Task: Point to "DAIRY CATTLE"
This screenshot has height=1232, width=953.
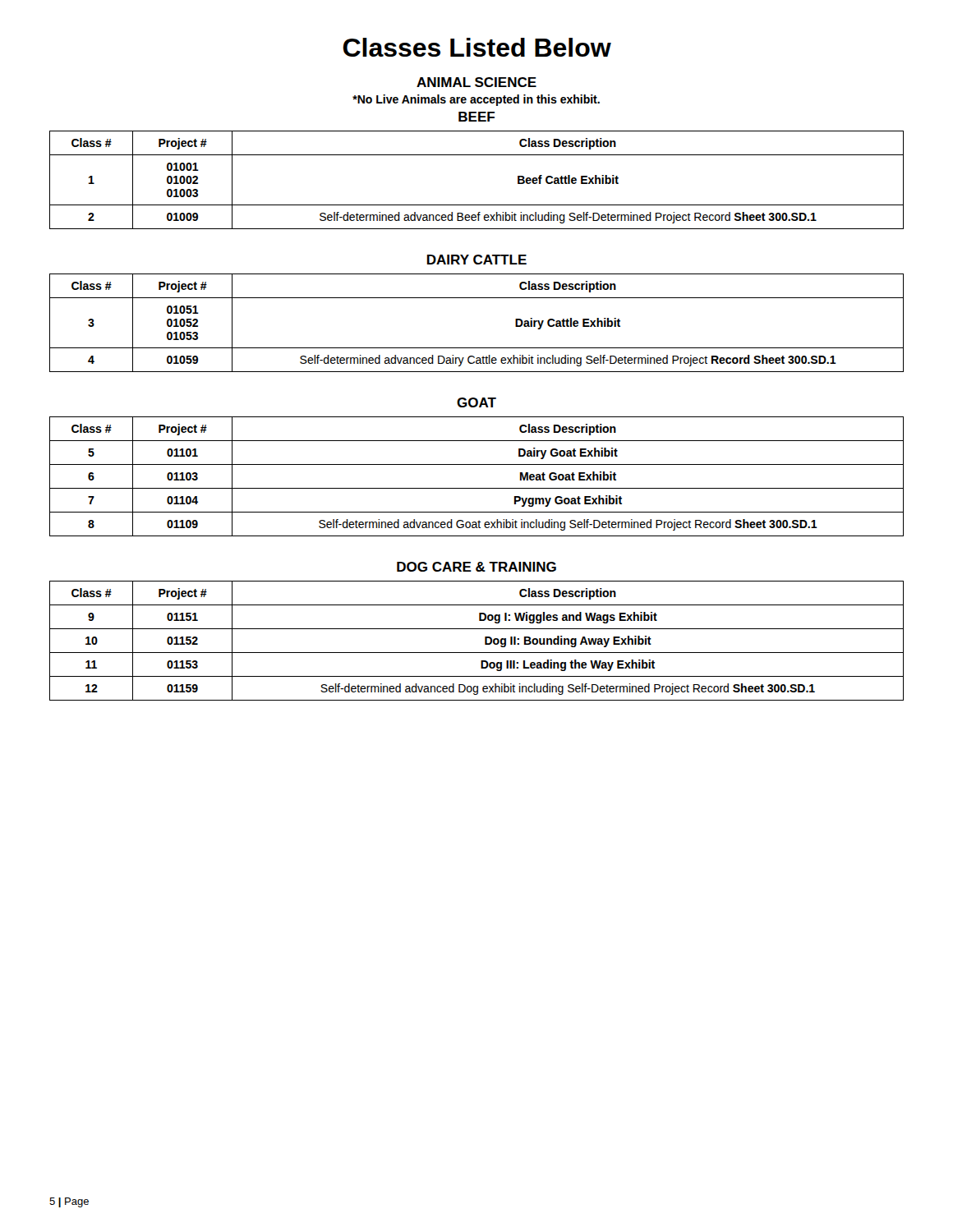Action: 476,260
